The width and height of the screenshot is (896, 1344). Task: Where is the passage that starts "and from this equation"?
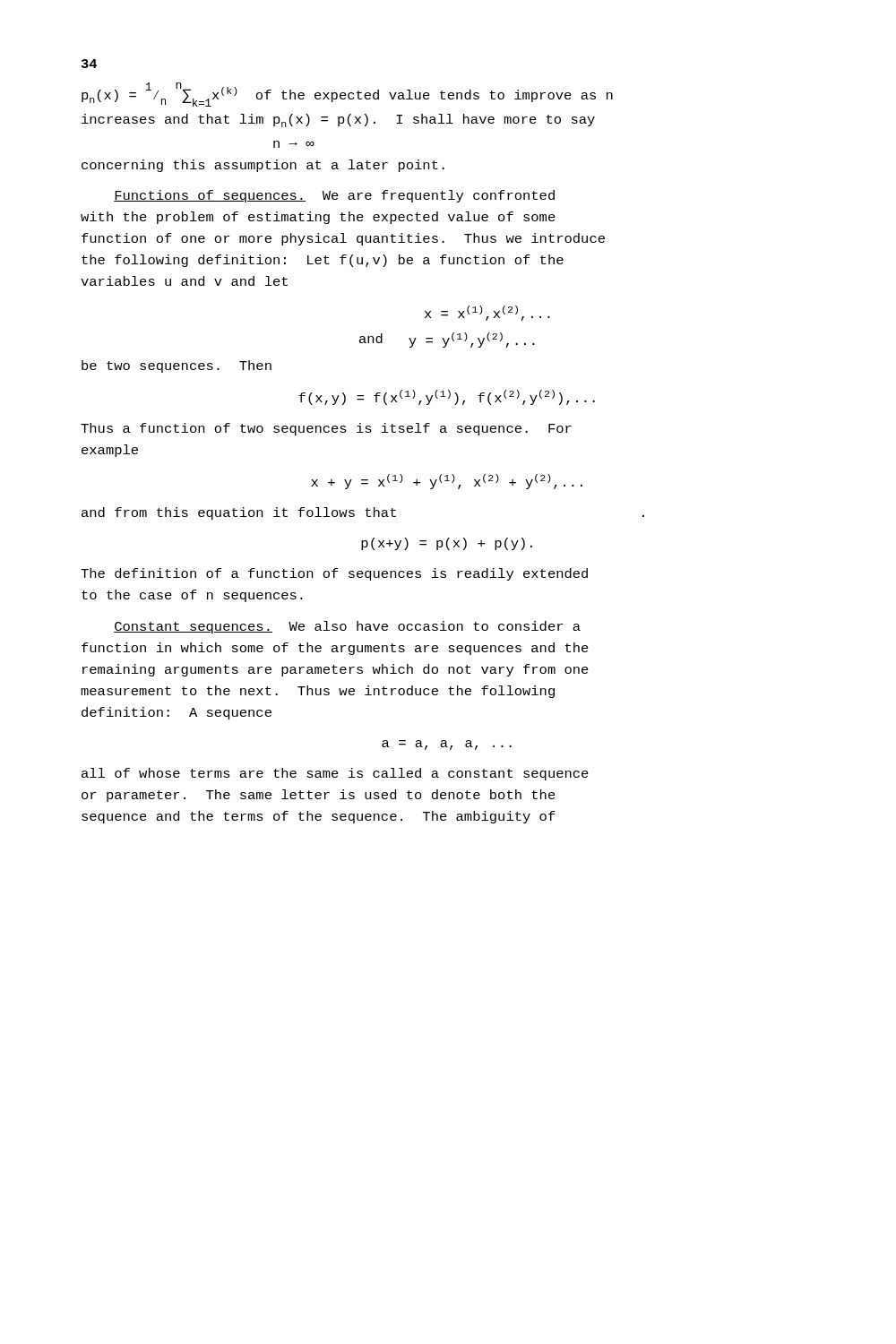(364, 514)
